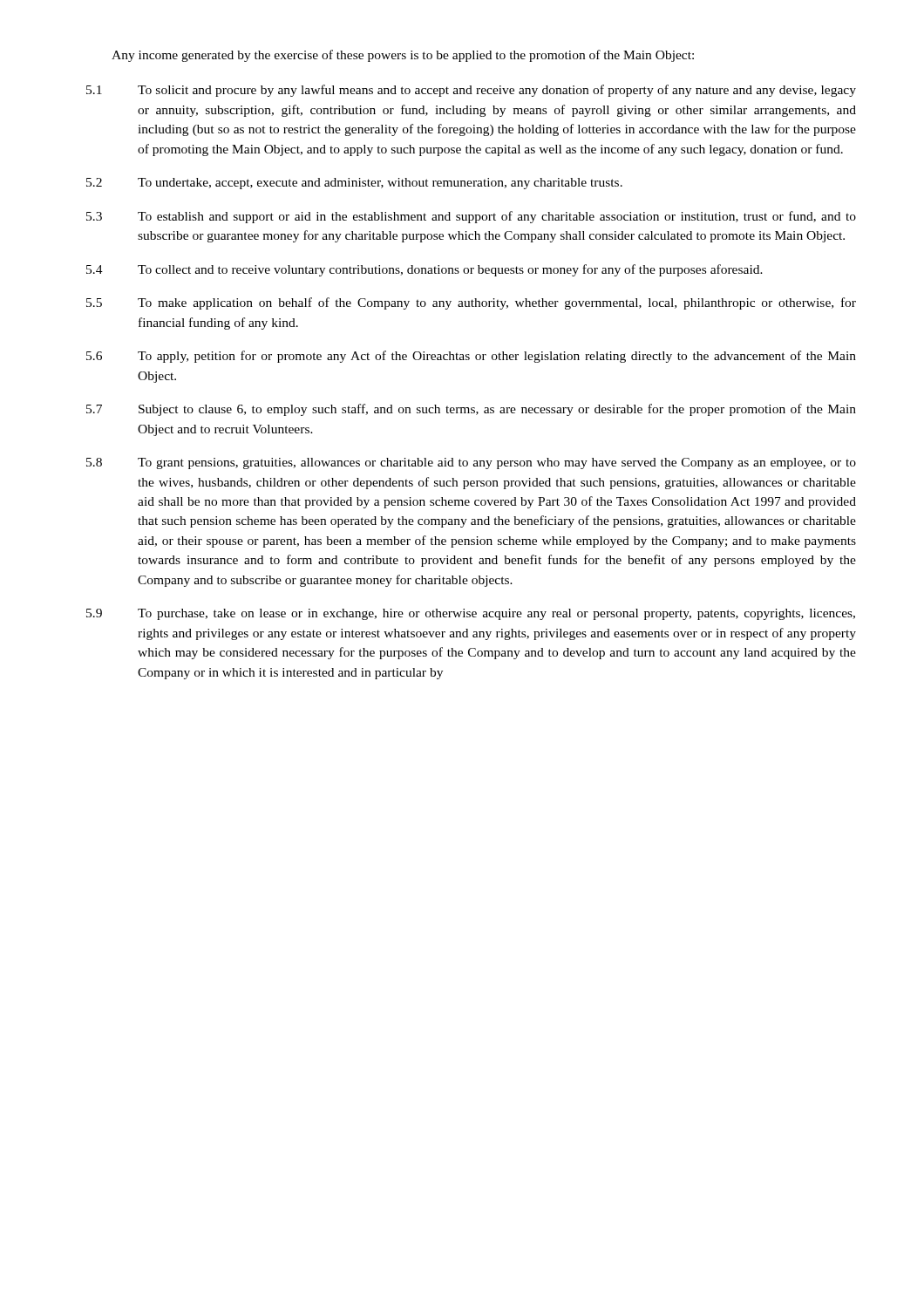Select the block starting "5.6 To apply, petition for"
924x1308 pixels.
pyautogui.click(x=471, y=366)
